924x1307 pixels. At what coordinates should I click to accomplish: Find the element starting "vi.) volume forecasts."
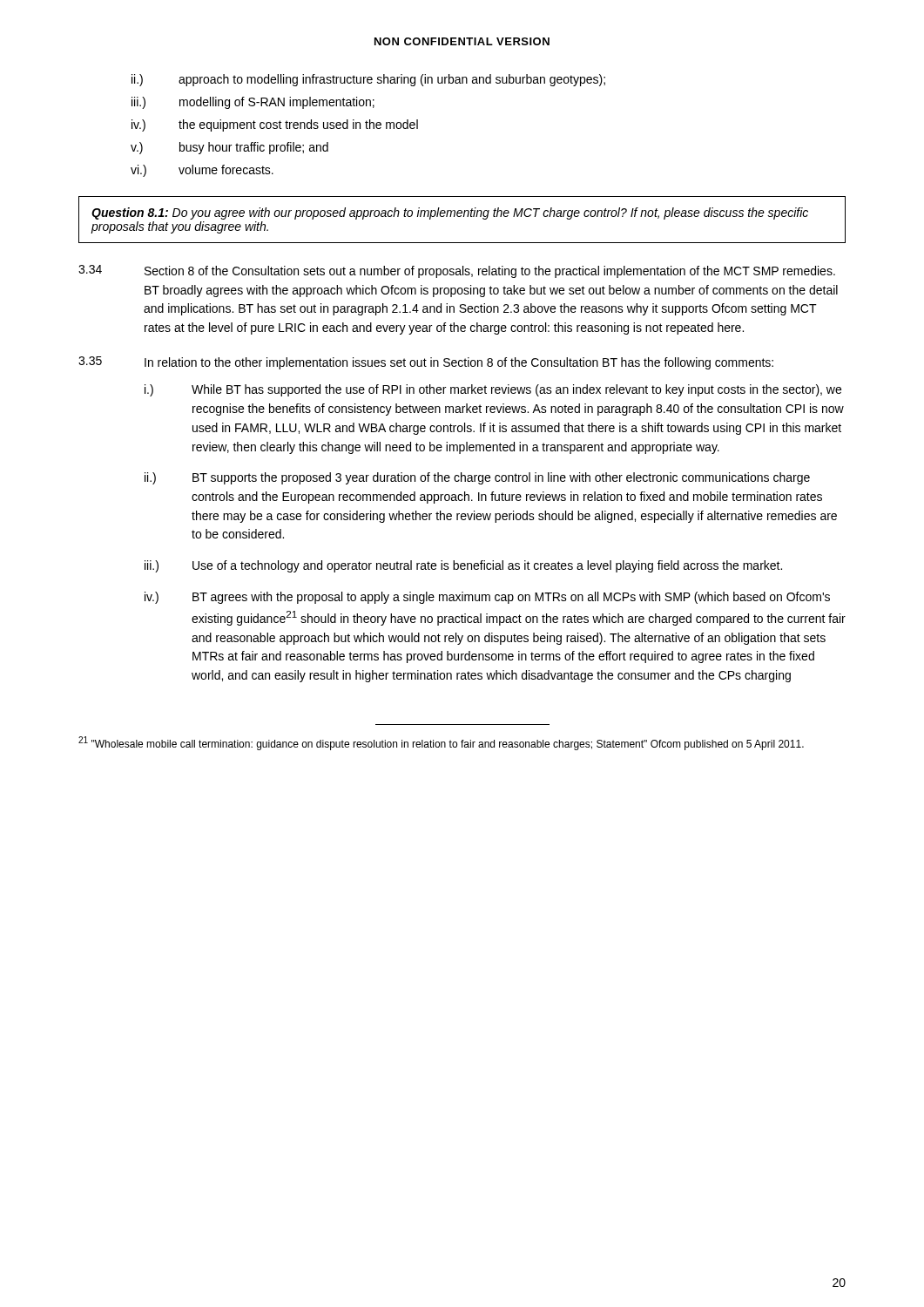click(x=202, y=170)
